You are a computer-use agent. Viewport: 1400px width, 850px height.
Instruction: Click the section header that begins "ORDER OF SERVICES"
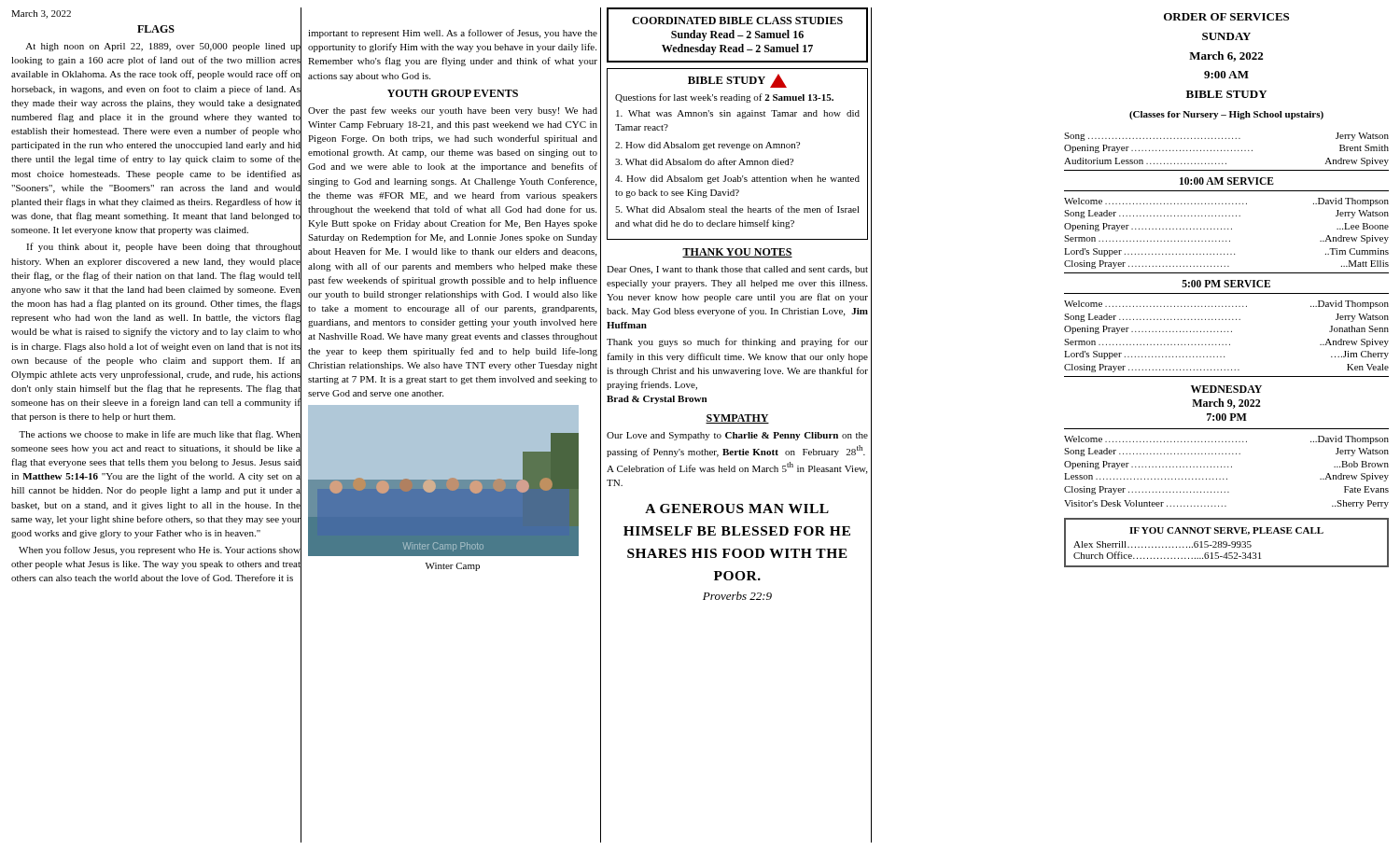(x=1226, y=66)
